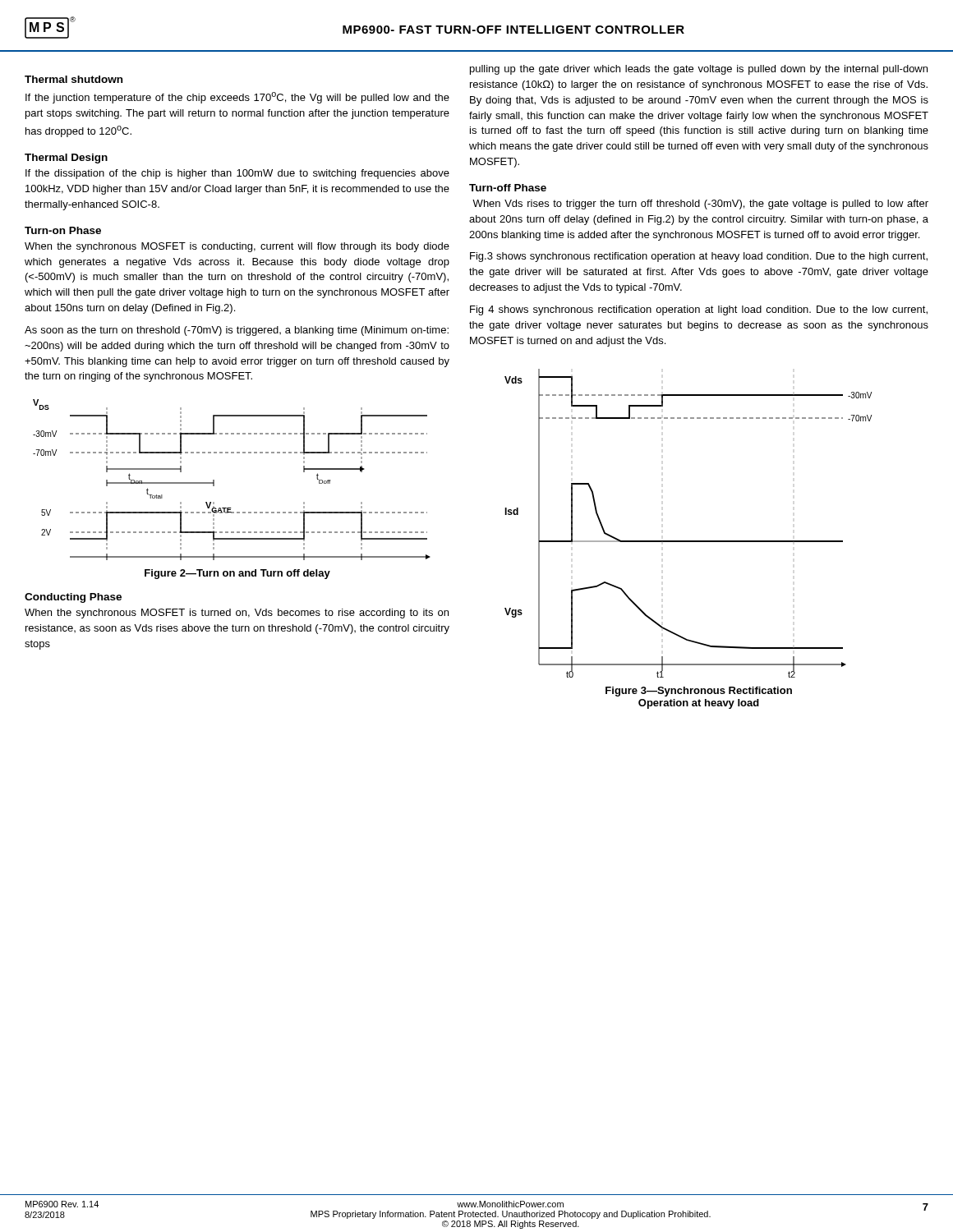Click on the text block starting "When Vds rises to trigger the turn"
Viewport: 953px width, 1232px height.
(699, 219)
